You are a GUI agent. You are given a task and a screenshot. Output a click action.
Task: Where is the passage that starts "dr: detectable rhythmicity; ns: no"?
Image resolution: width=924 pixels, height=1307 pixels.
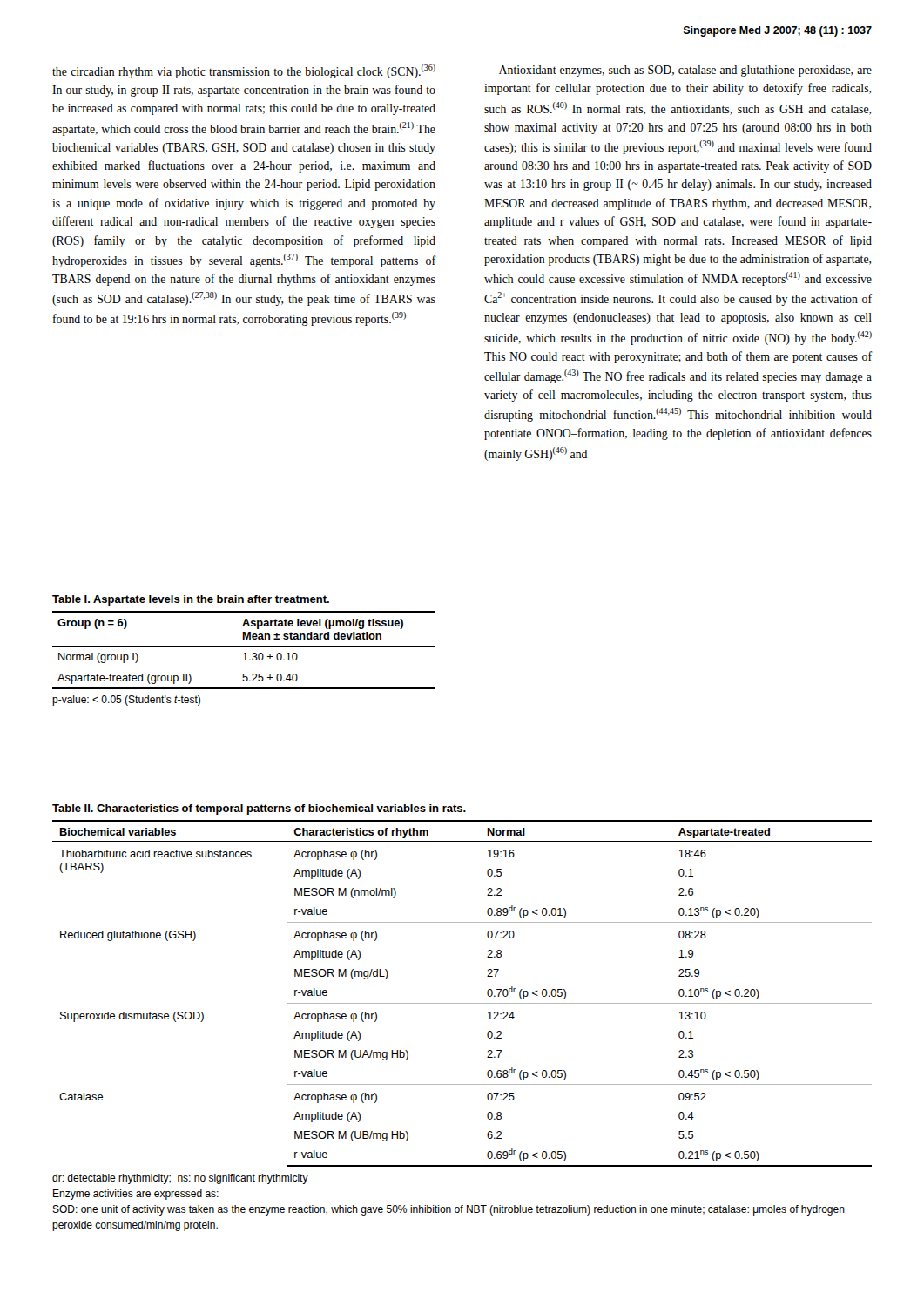(180, 1178)
